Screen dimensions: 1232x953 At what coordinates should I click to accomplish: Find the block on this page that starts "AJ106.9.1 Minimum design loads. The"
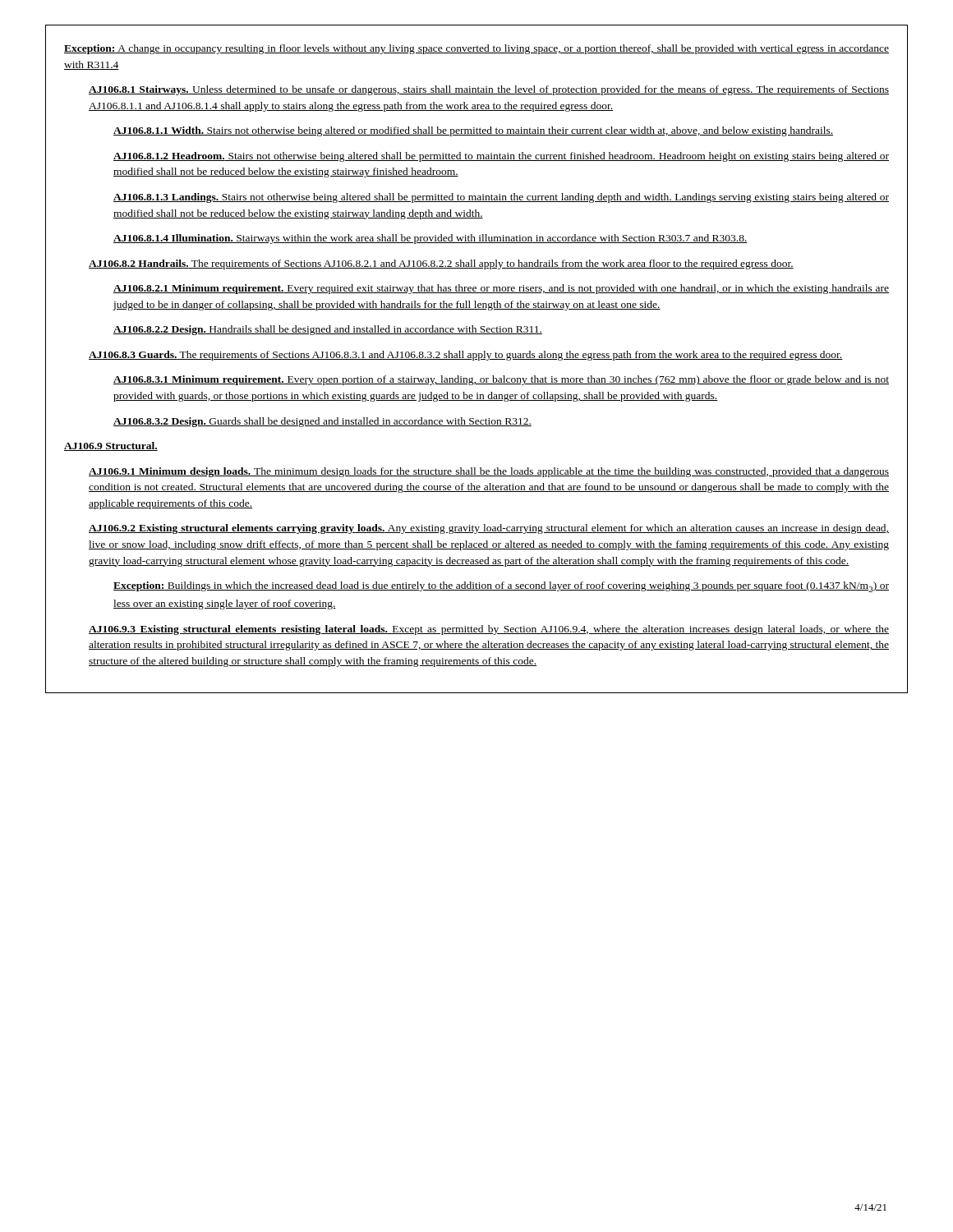[x=489, y=487]
